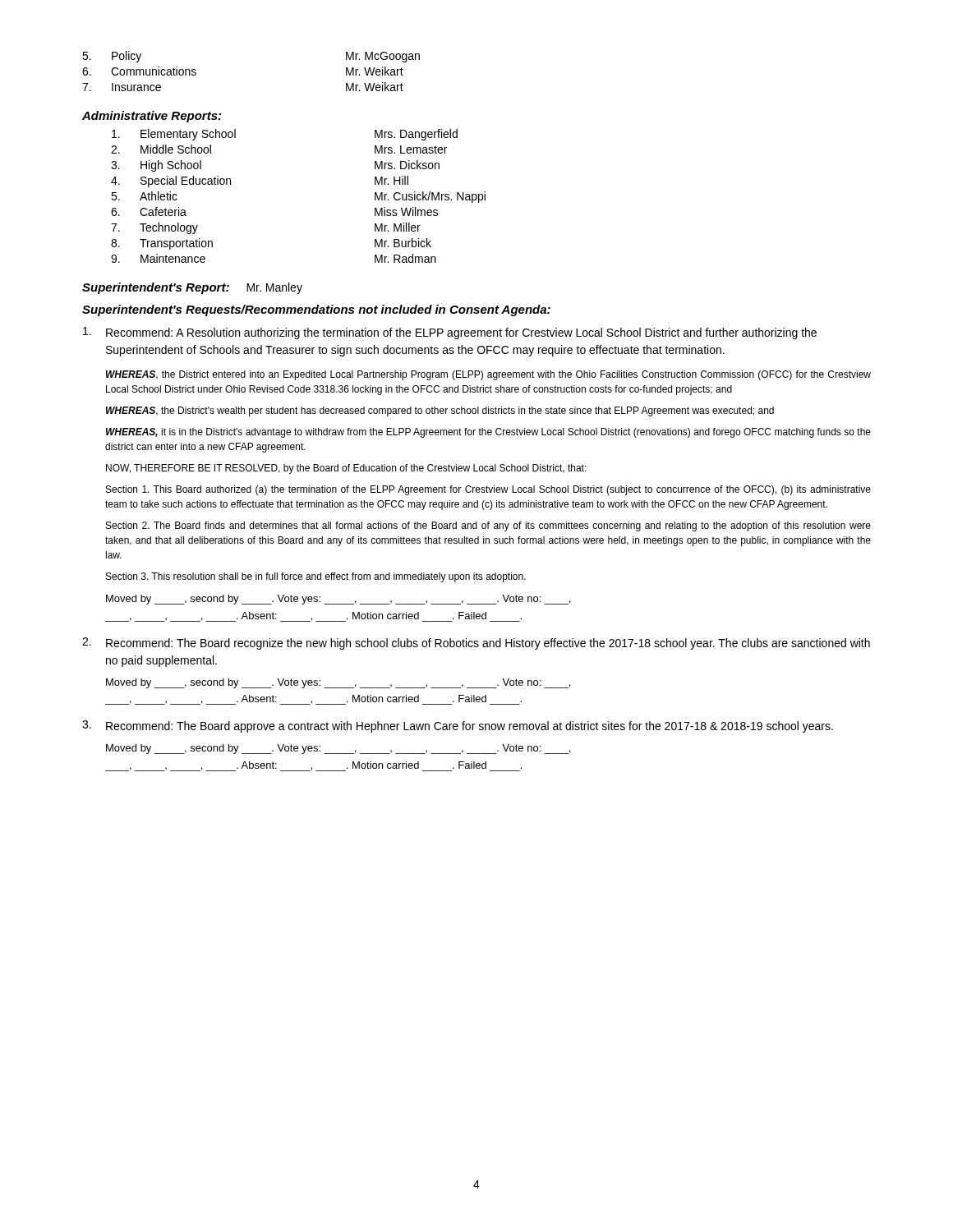Locate the list item that says "3. High School Mrs. Dickson"
The height and width of the screenshot is (1232, 953).
(173, 165)
